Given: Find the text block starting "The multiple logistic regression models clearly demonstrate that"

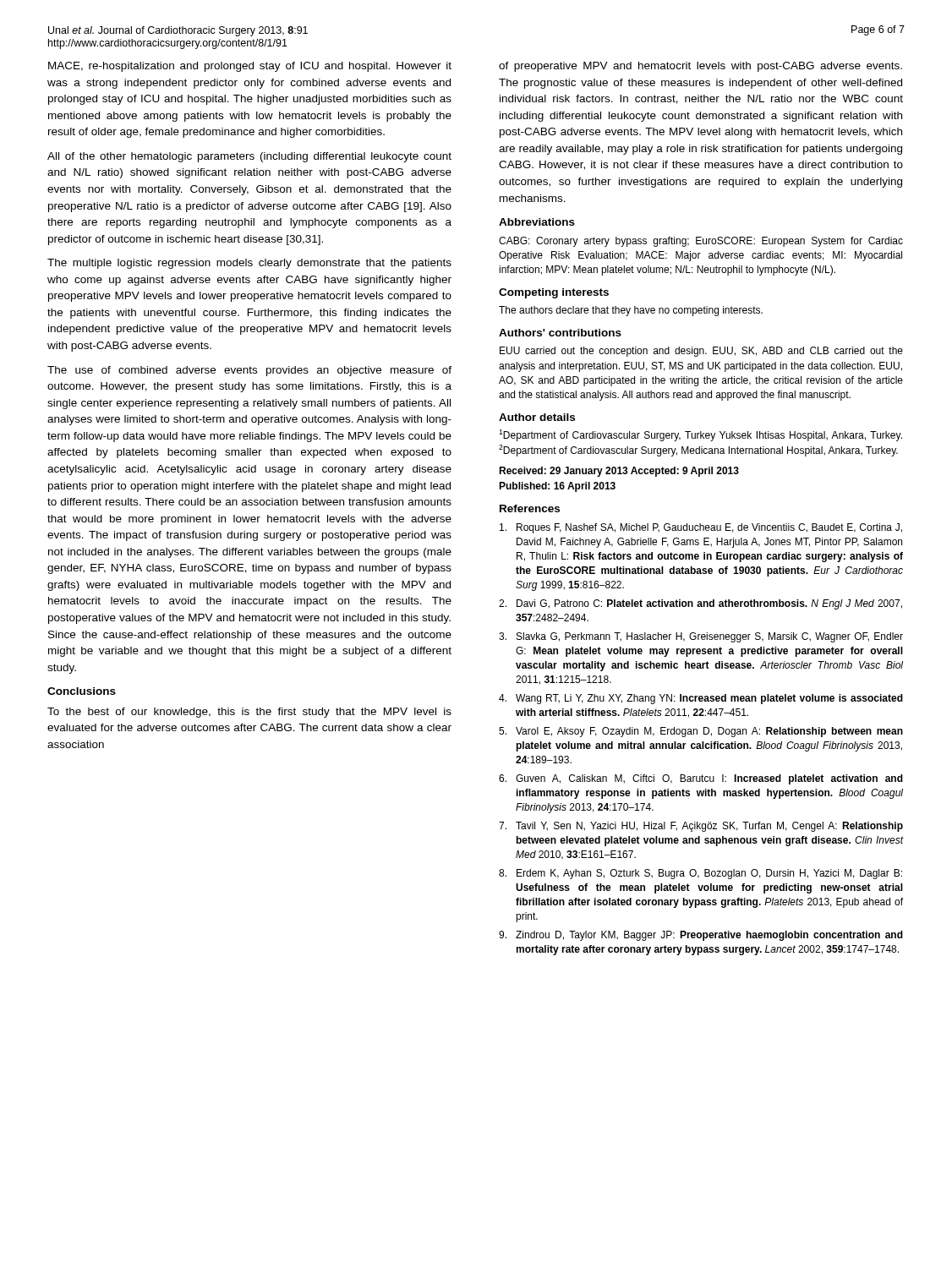Looking at the screenshot, I should click(249, 304).
